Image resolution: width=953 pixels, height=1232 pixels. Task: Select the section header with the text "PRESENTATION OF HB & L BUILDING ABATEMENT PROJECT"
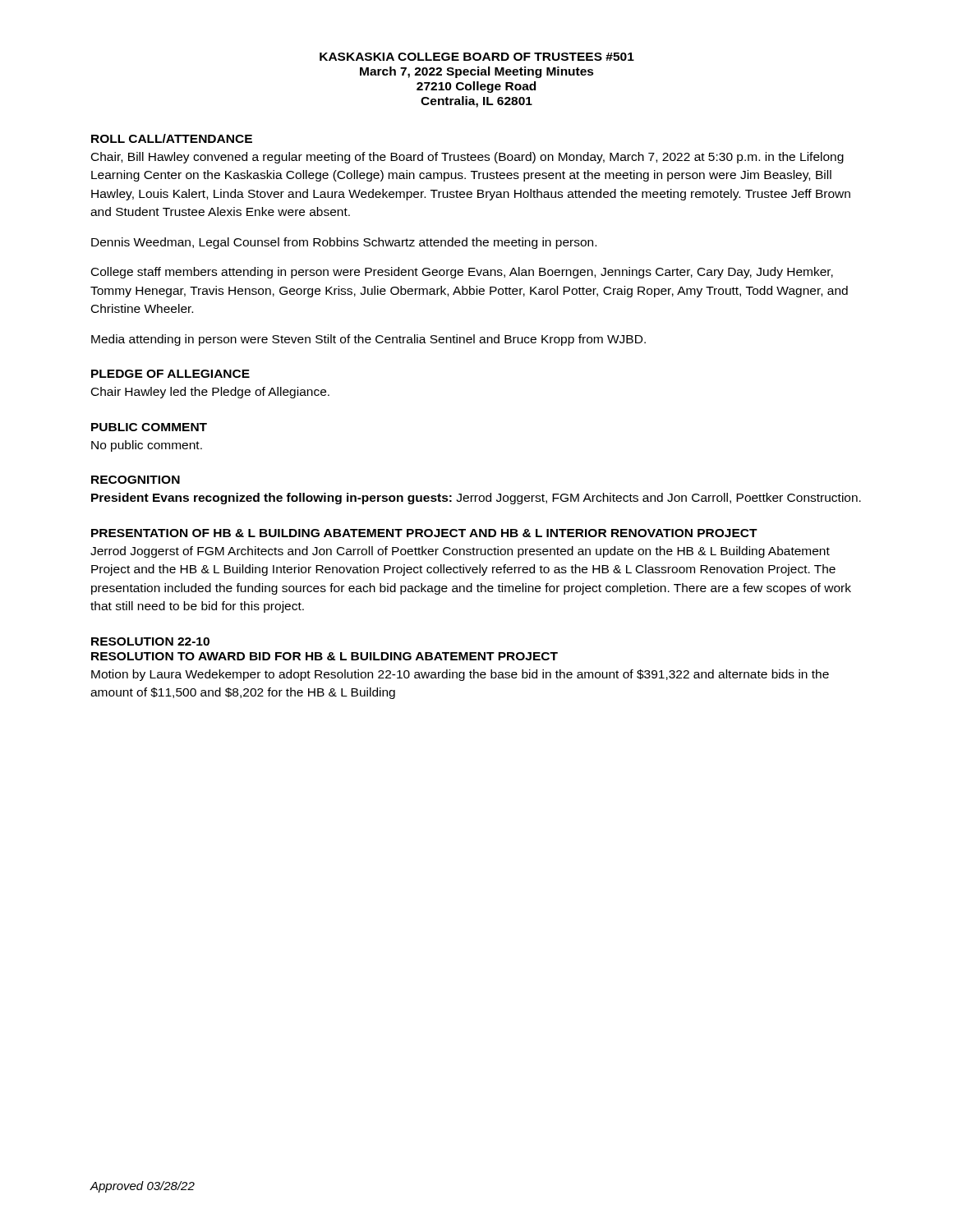(x=424, y=532)
